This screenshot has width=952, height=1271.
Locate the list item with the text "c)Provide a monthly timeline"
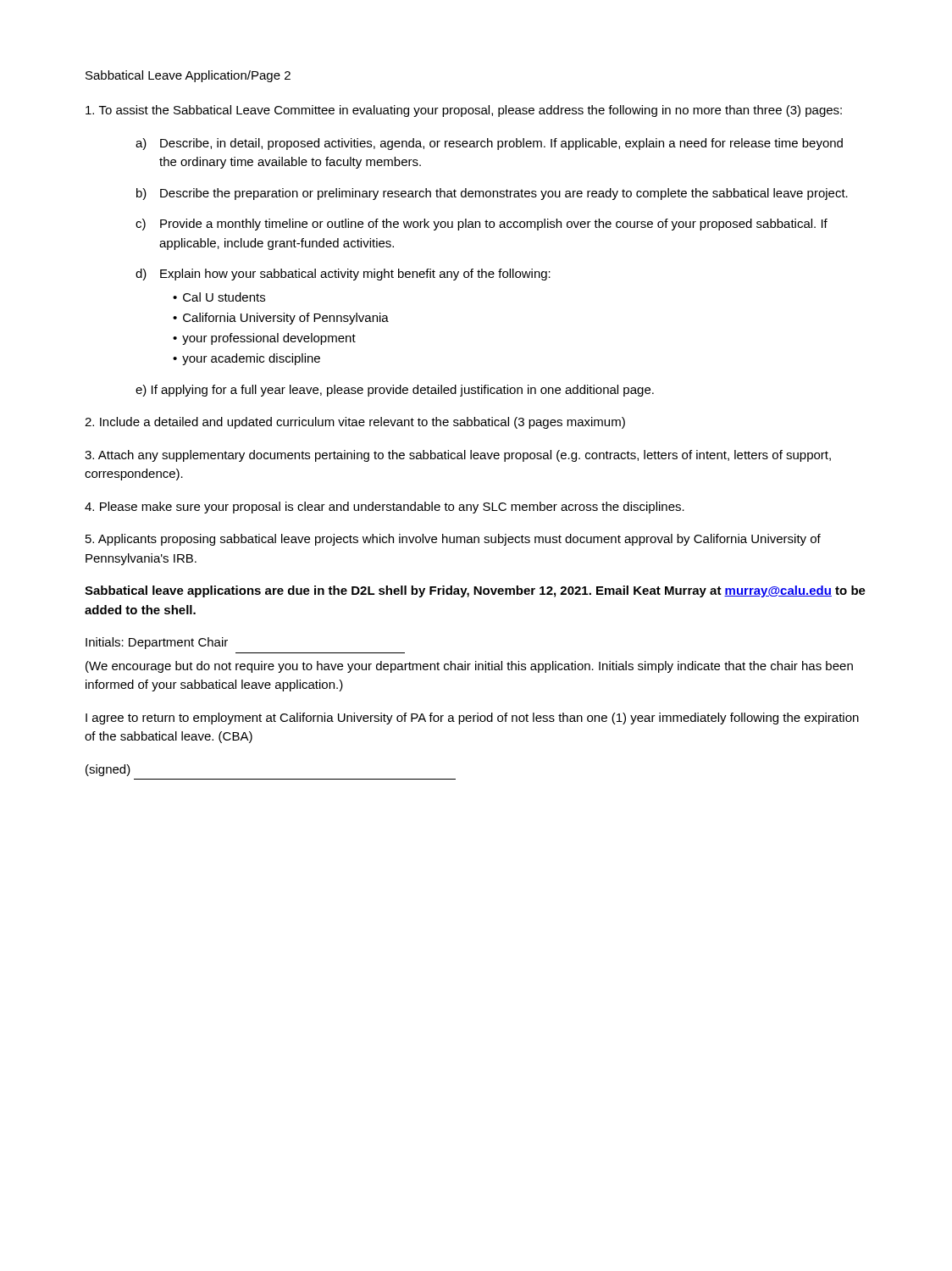[x=500, y=233]
